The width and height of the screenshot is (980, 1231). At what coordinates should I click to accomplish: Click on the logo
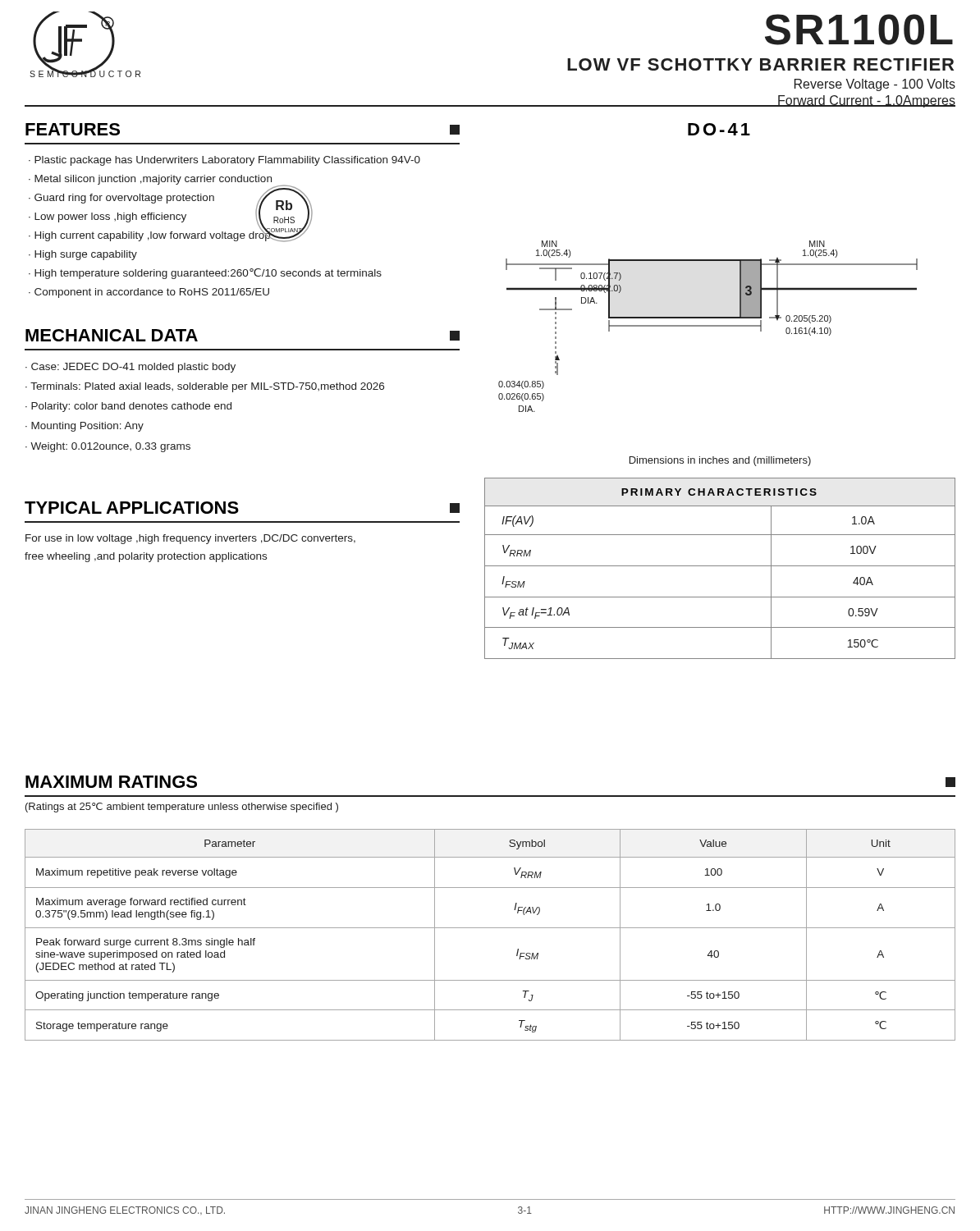91,48
